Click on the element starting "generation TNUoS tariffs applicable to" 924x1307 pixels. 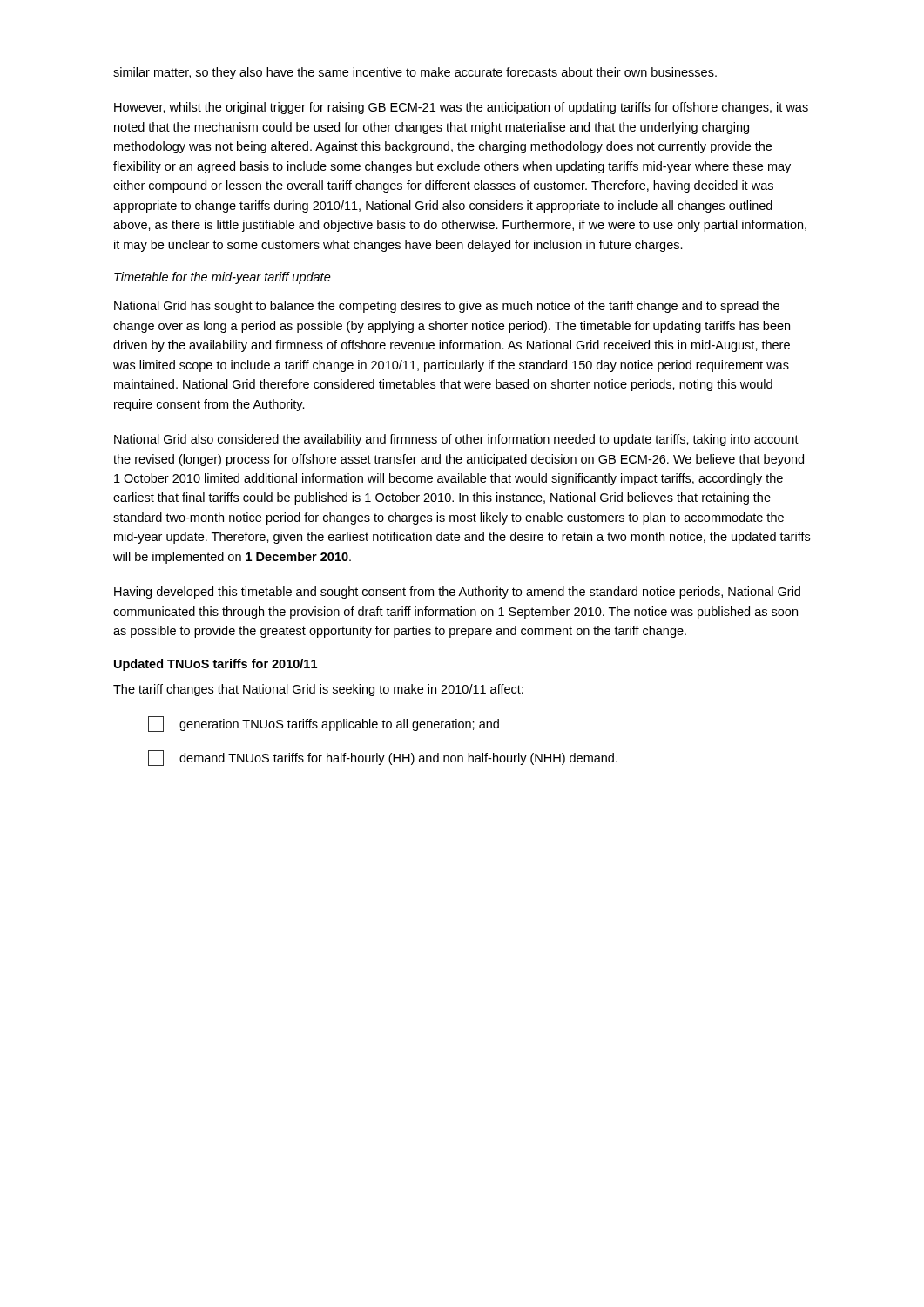point(324,724)
